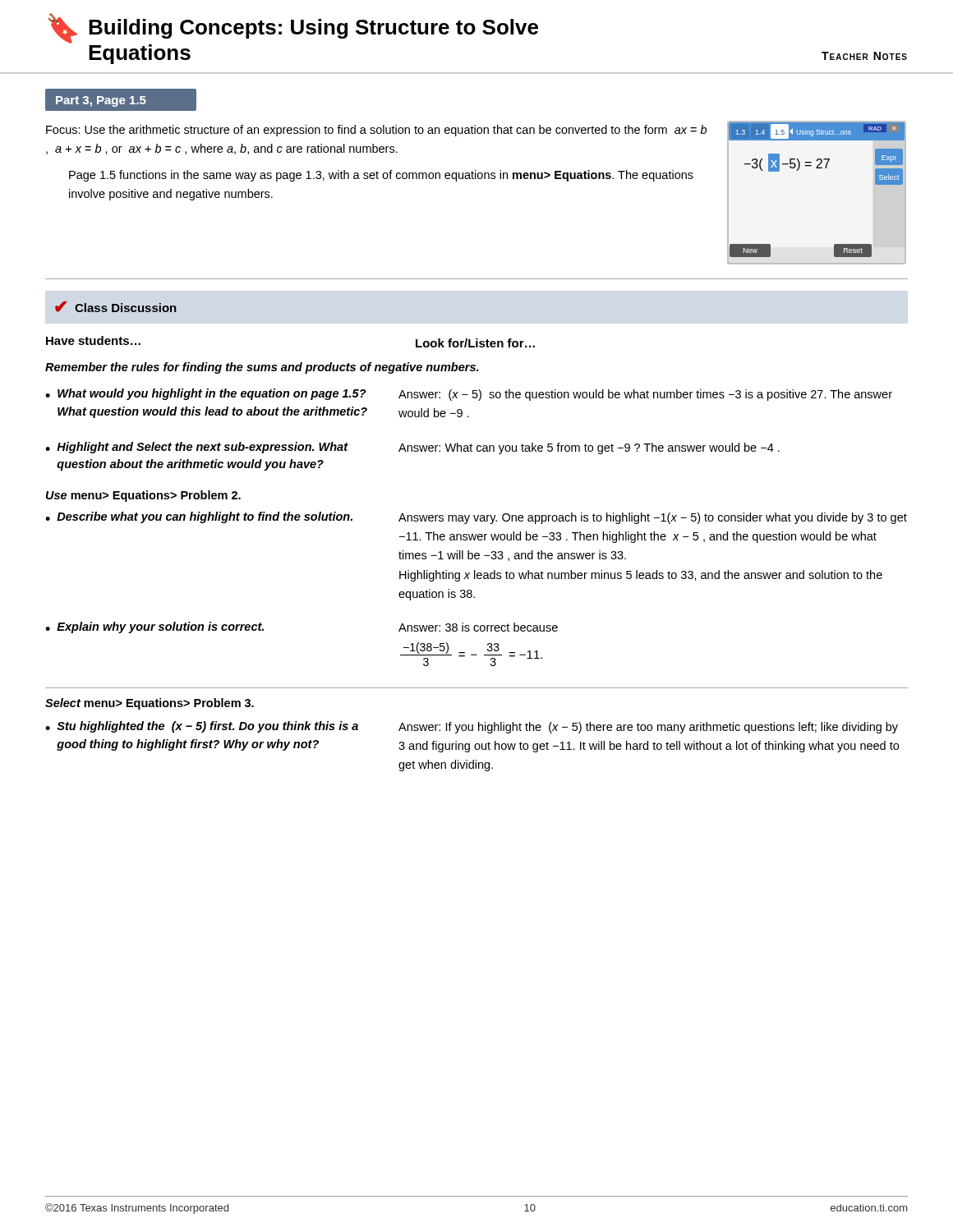Locate a screenshot
The height and width of the screenshot is (1232, 953).
tap(817, 194)
